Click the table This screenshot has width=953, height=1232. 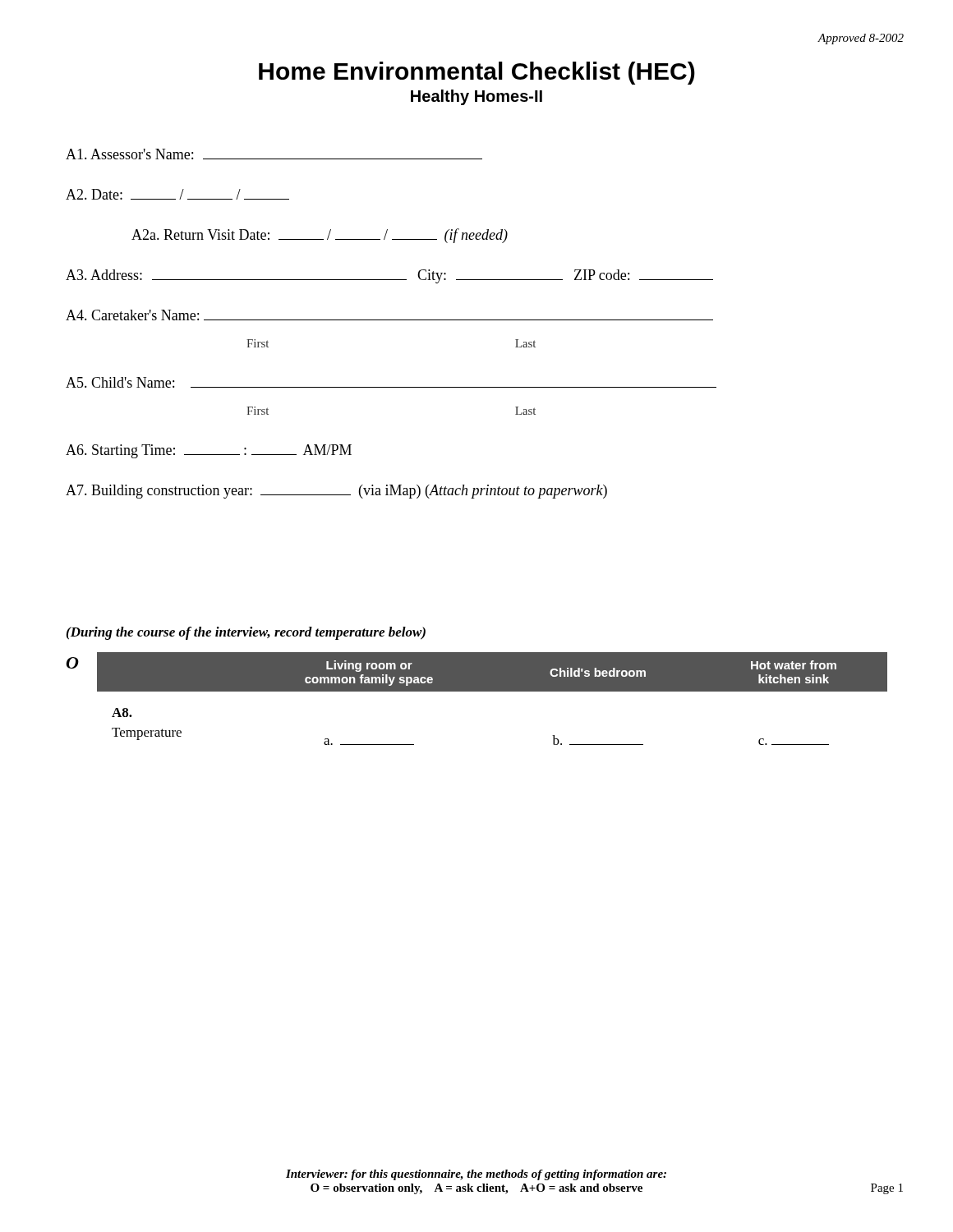tap(492, 703)
